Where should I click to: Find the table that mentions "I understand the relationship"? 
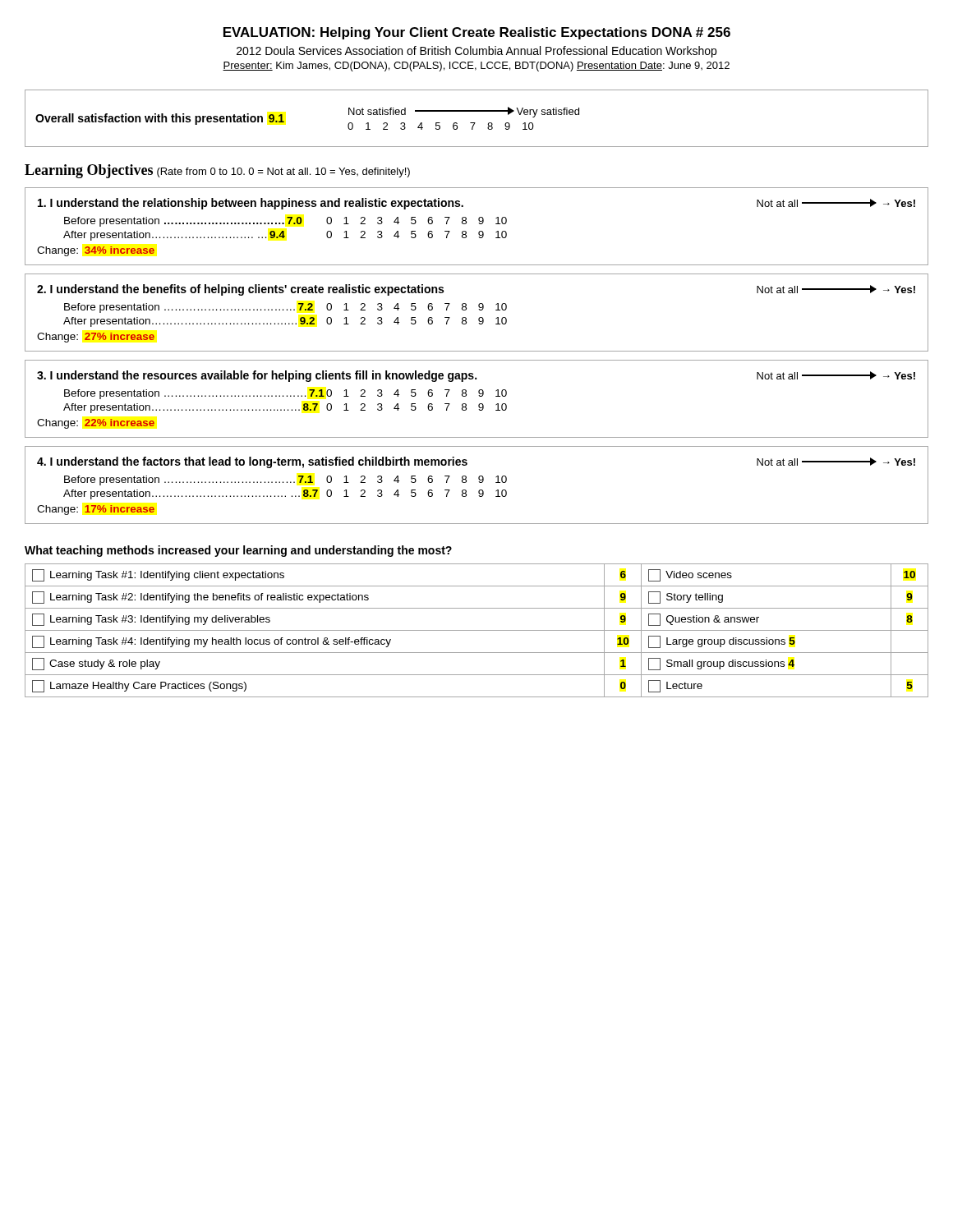click(476, 226)
